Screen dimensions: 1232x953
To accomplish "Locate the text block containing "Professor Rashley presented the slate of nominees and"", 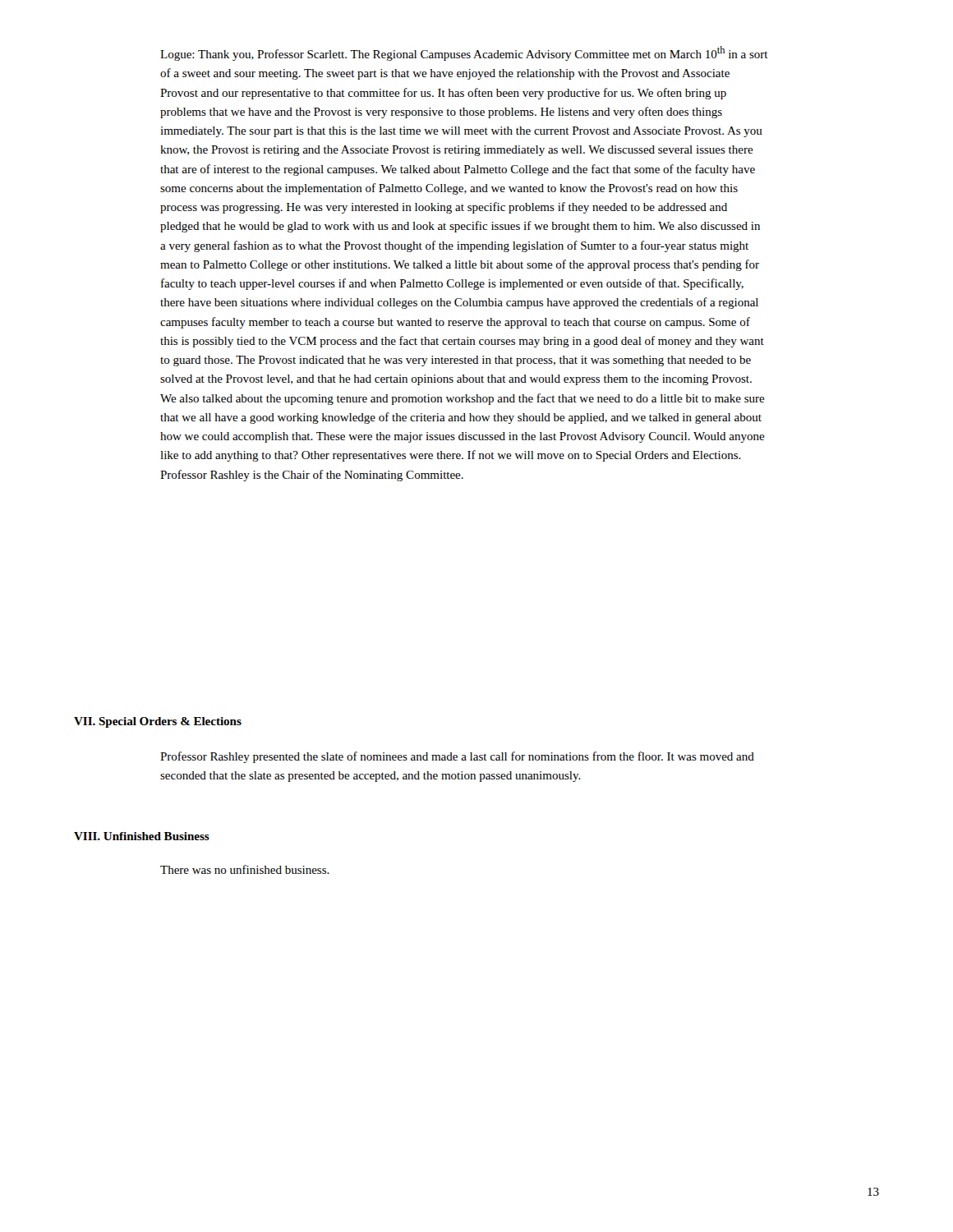I will (457, 766).
